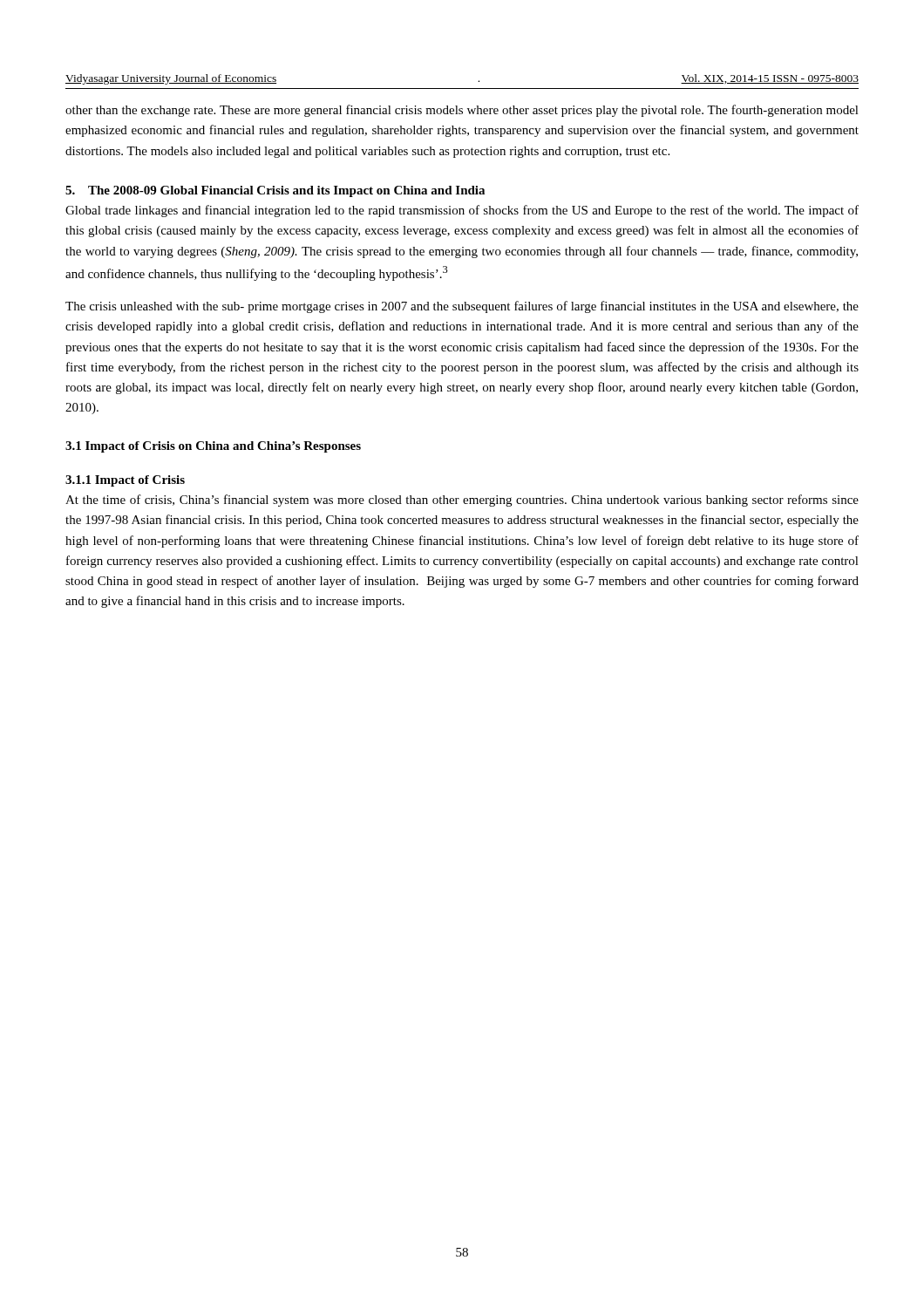
Task: Locate the text block that reads "other than the exchange"
Action: coord(462,131)
